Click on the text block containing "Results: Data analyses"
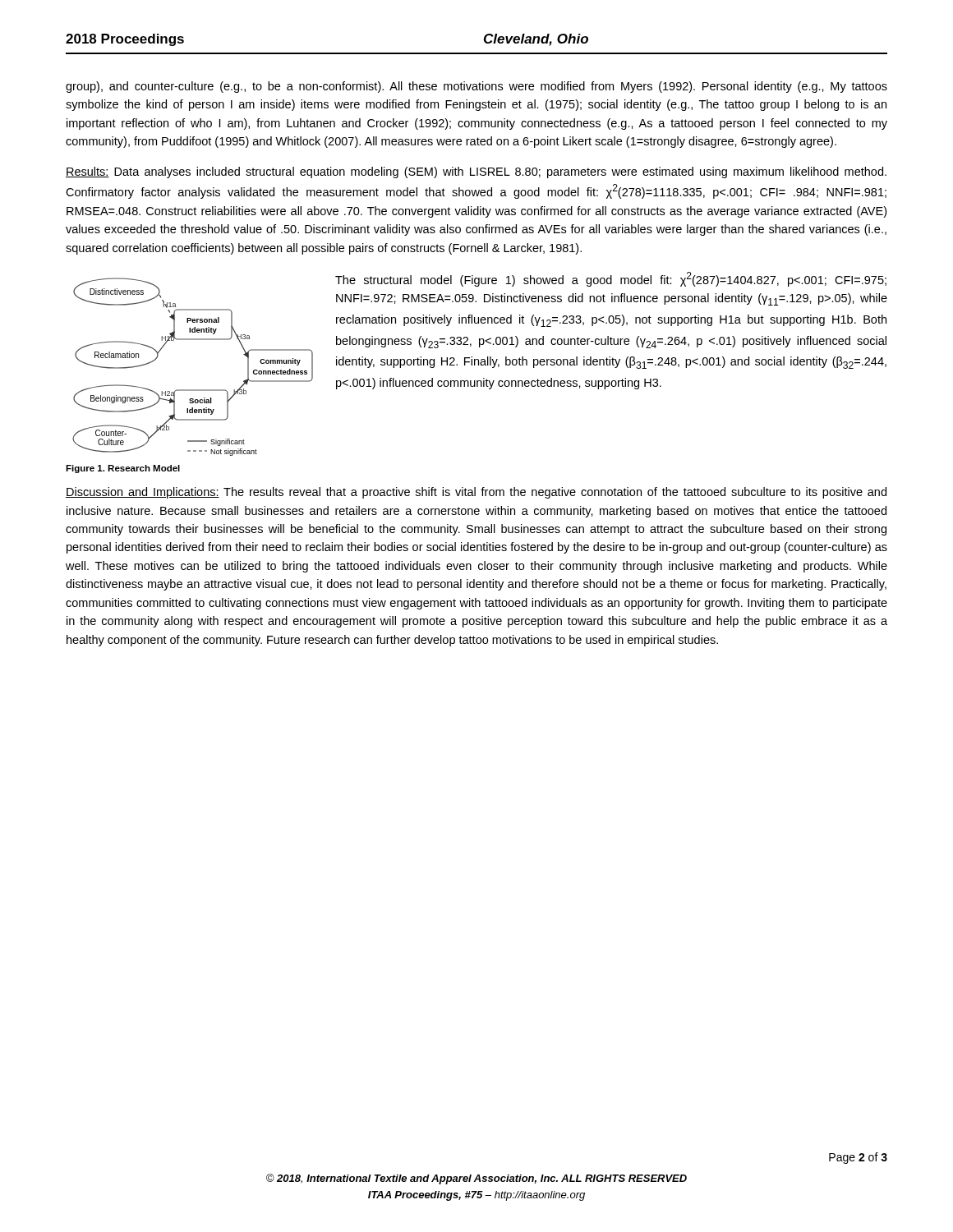 pyautogui.click(x=476, y=210)
